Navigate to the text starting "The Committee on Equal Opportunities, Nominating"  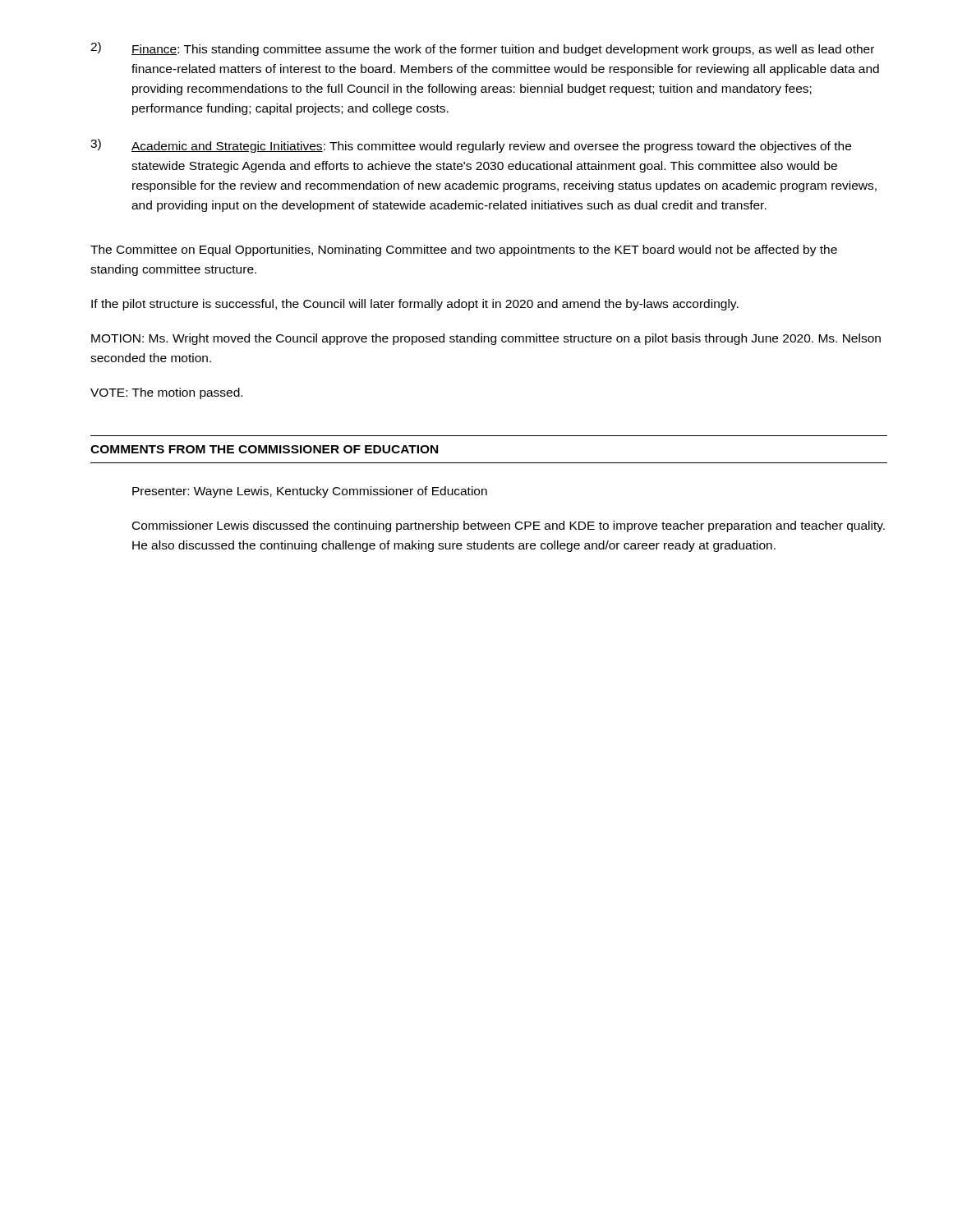tap(464, 259)
